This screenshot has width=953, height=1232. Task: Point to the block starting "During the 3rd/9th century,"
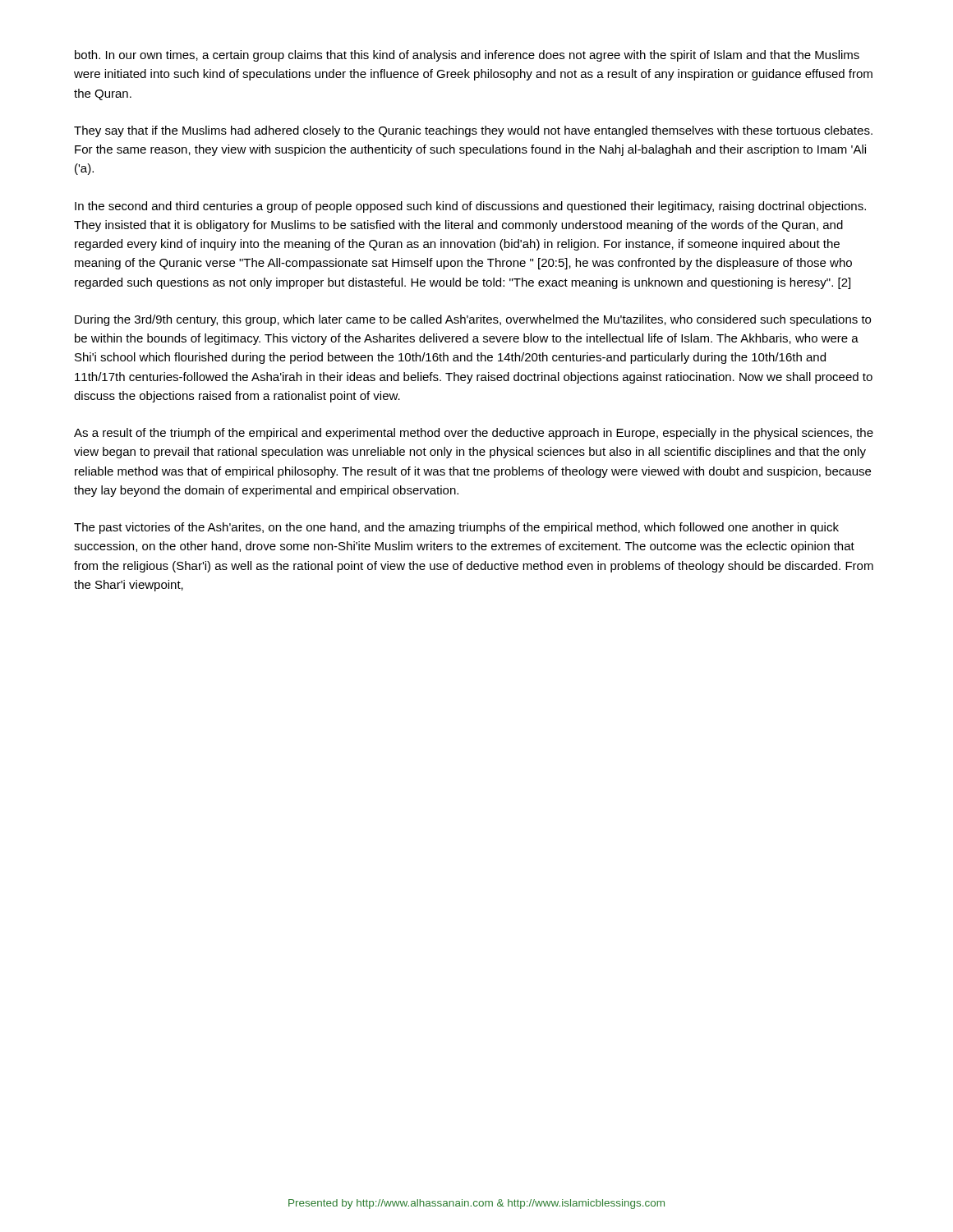473,357
